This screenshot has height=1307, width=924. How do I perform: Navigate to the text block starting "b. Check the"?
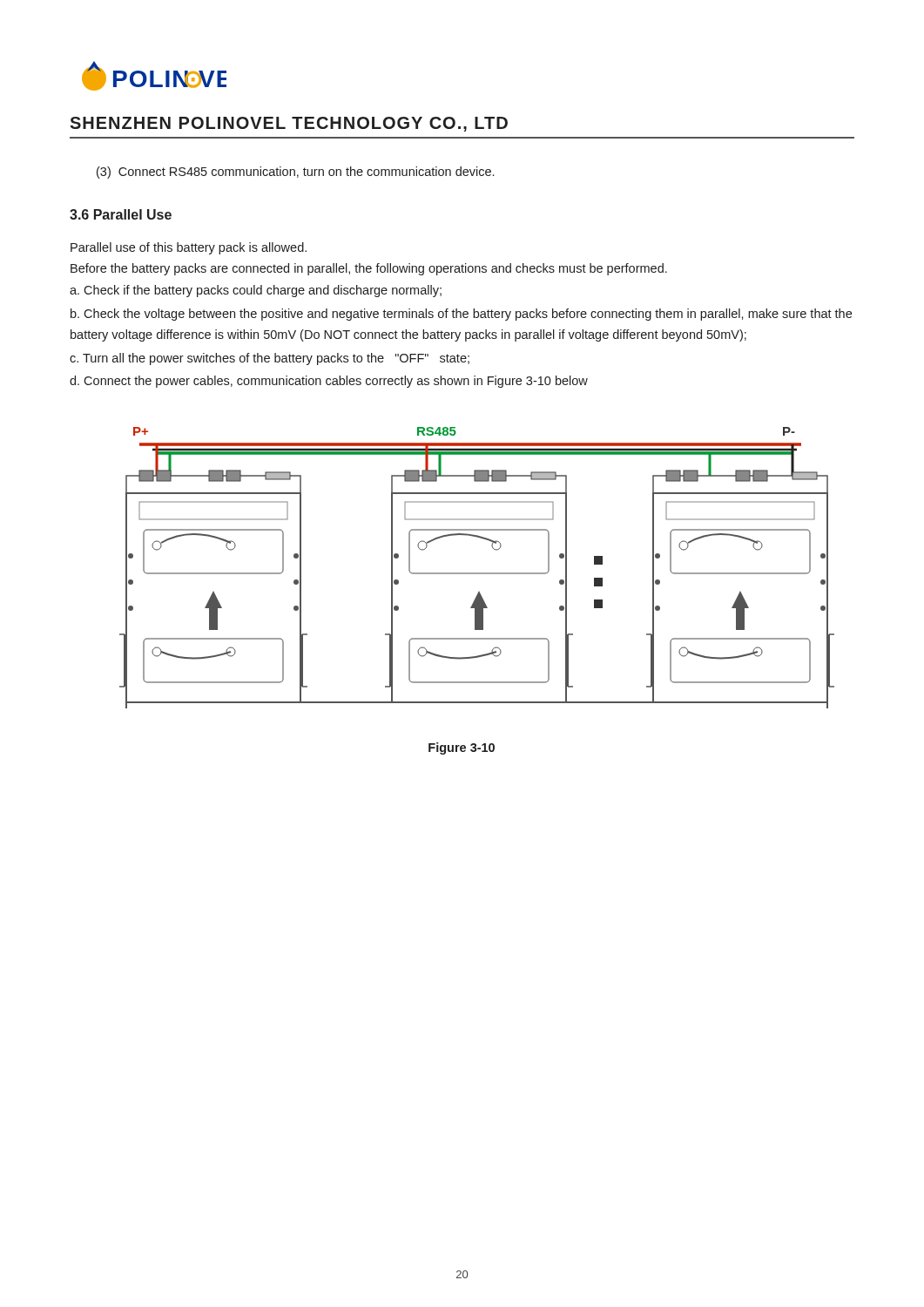(x=461, y=324)
